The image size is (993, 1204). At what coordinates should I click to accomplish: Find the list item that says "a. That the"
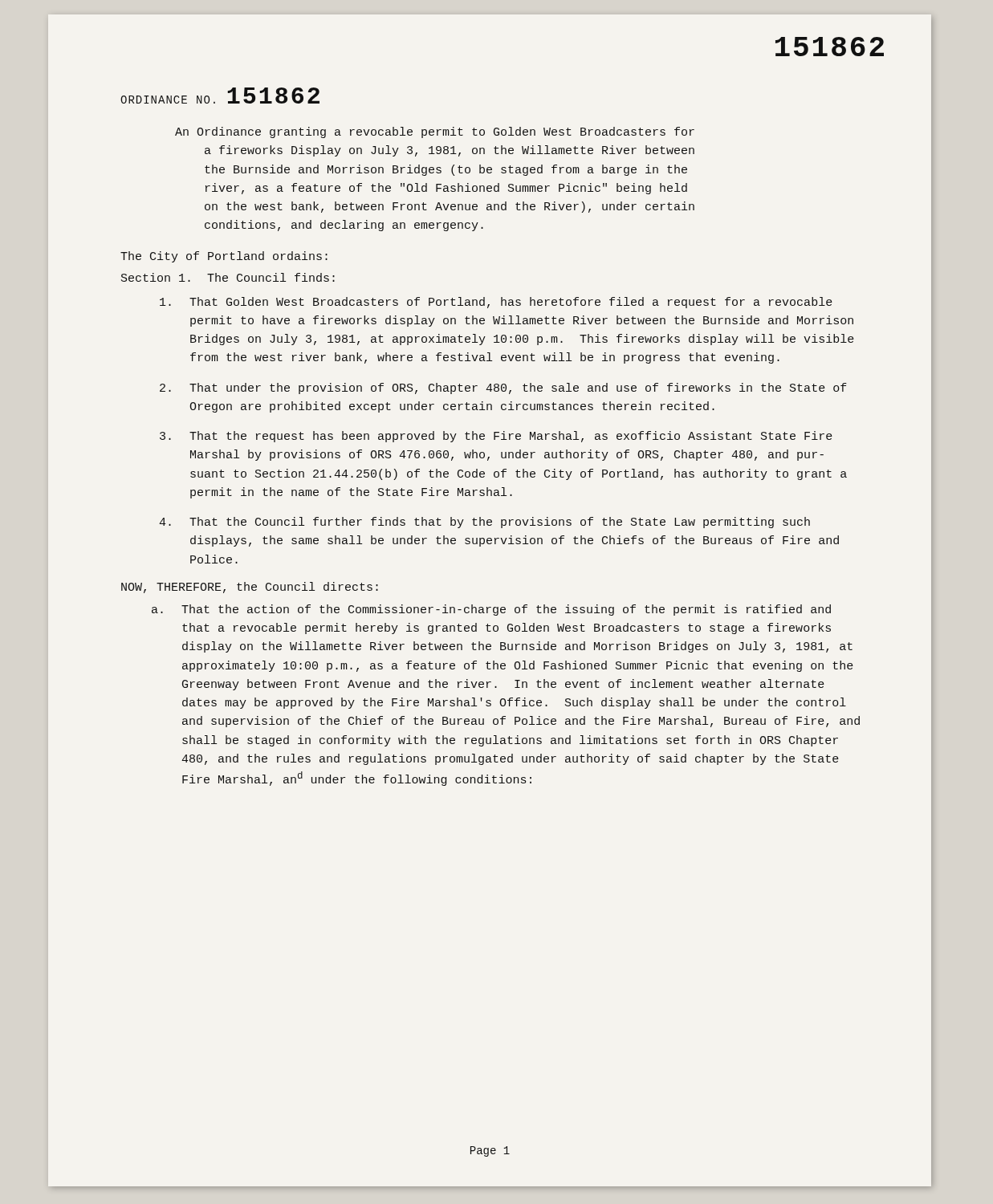click(509, 696)
